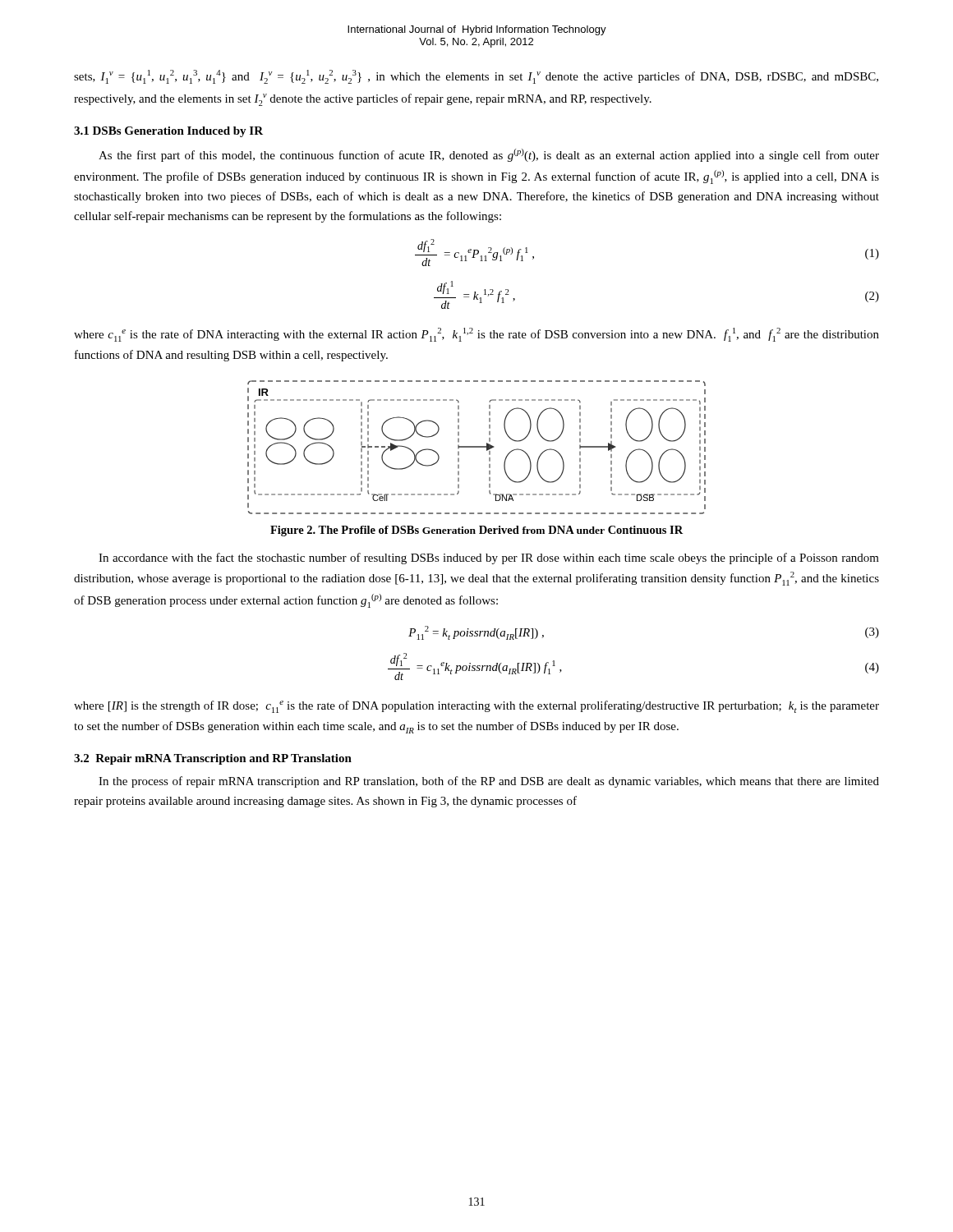
Task: Point to the region starting "df12dt = c11eP112g1(p) f11"
Action: [x=476, y=275]
